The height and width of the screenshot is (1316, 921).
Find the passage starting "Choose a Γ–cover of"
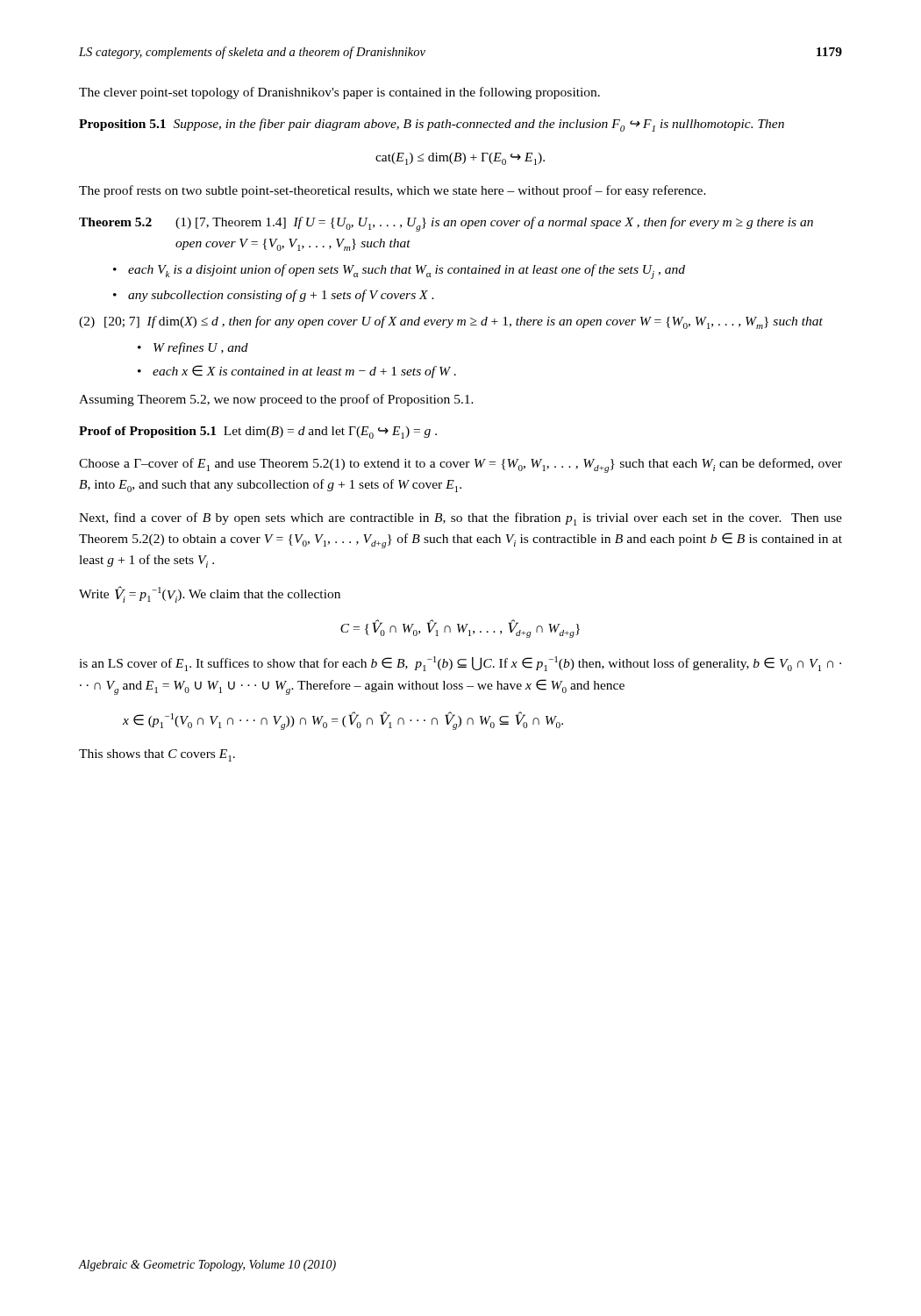click(x=460, y=475)
